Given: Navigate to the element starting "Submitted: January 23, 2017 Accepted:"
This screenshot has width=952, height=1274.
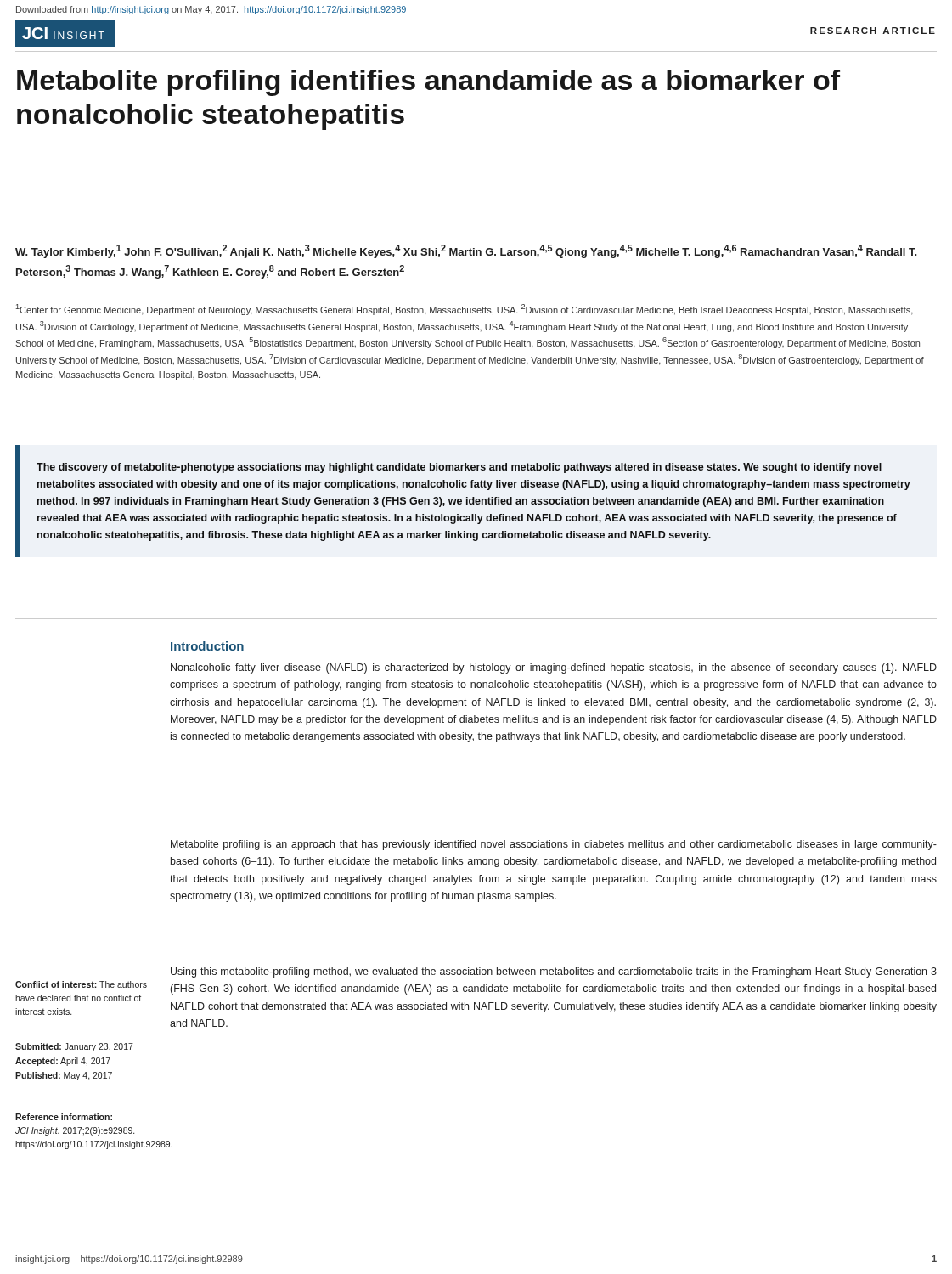Looking at the screenshot, I should 74,1061.
